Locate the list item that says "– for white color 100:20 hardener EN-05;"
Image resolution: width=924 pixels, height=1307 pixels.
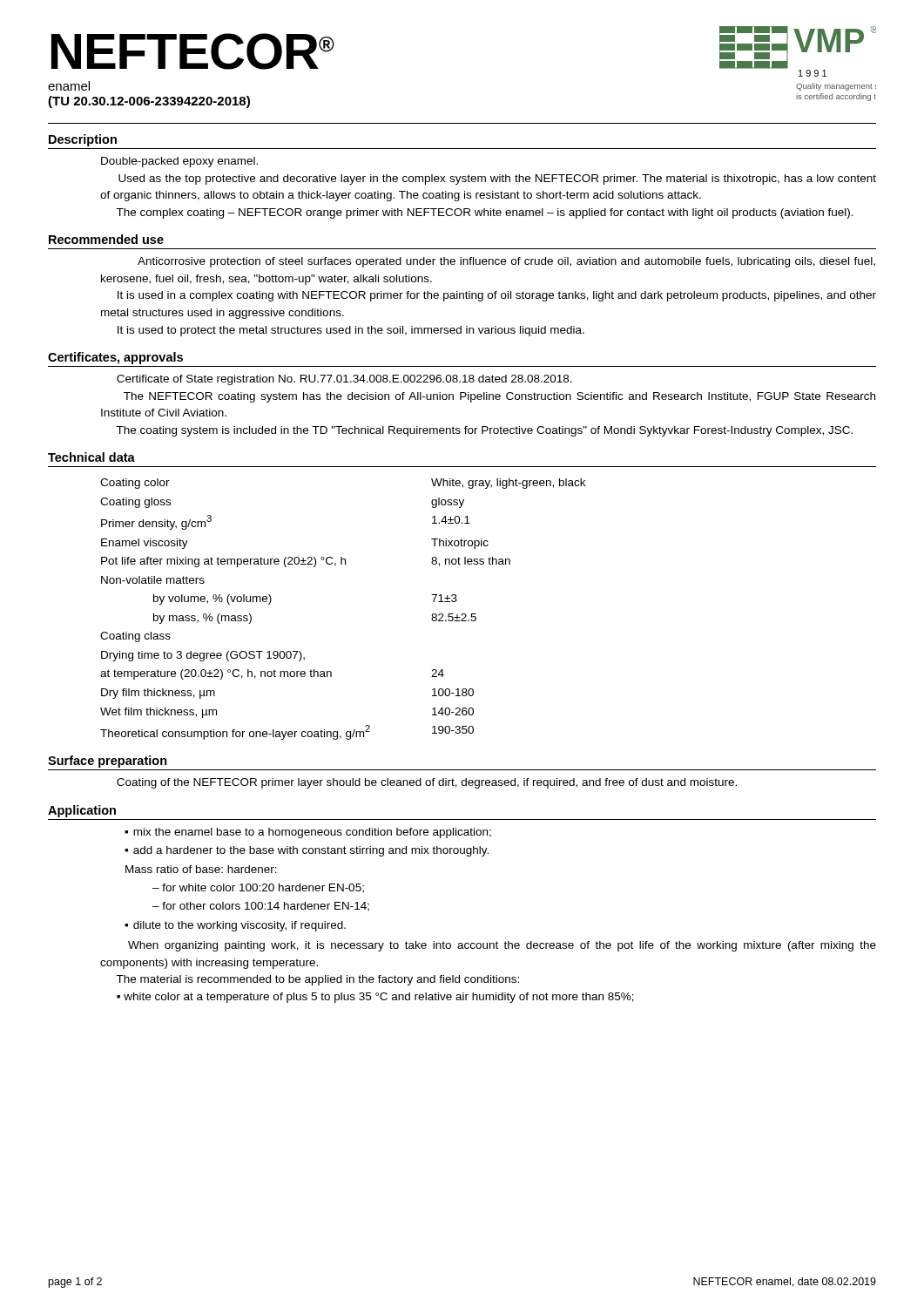click(259, 888)
